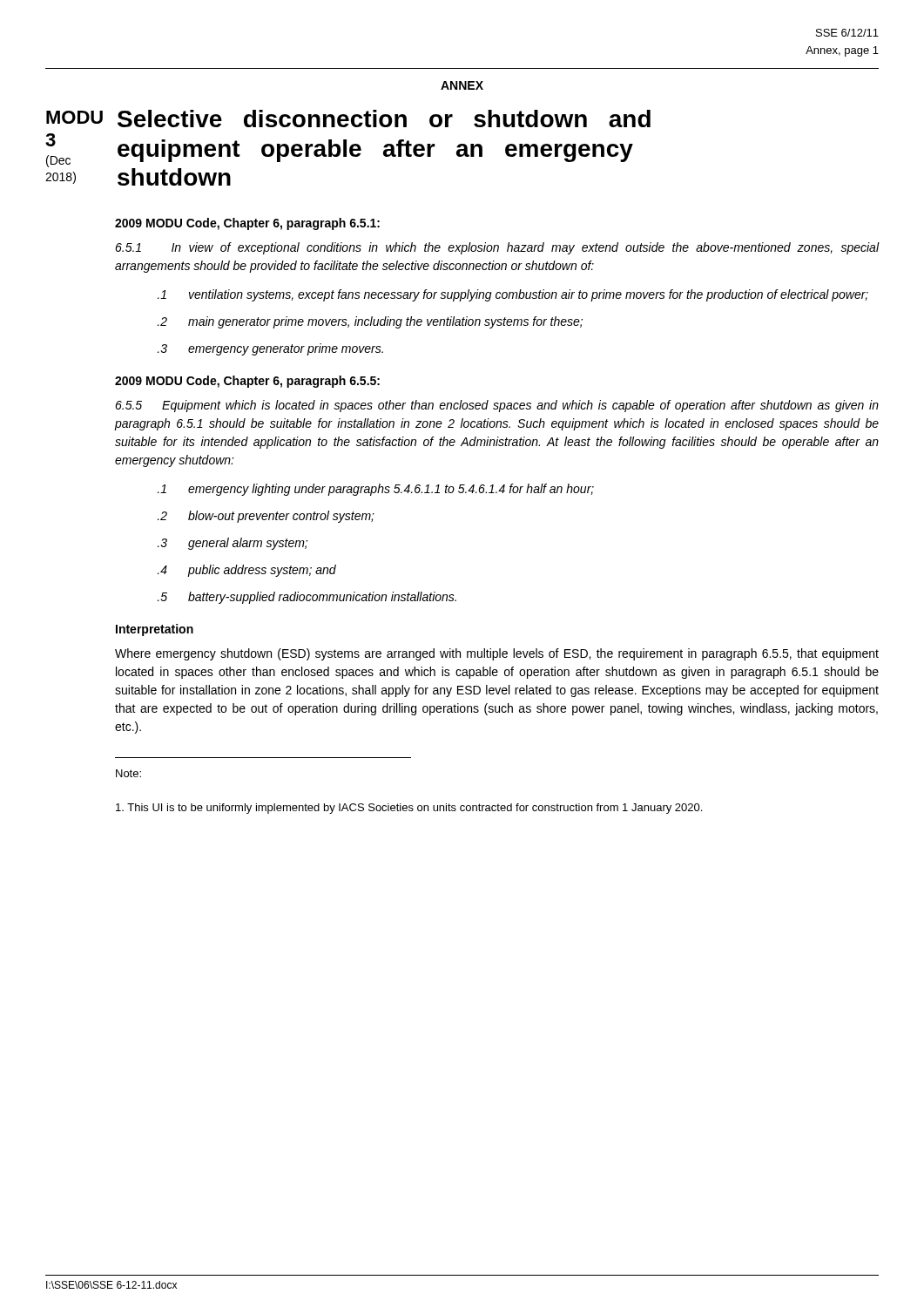Select the text starting "5.5 Equipment which"
The height and width of the screenshot is (1307, 924).
[497, 433]
